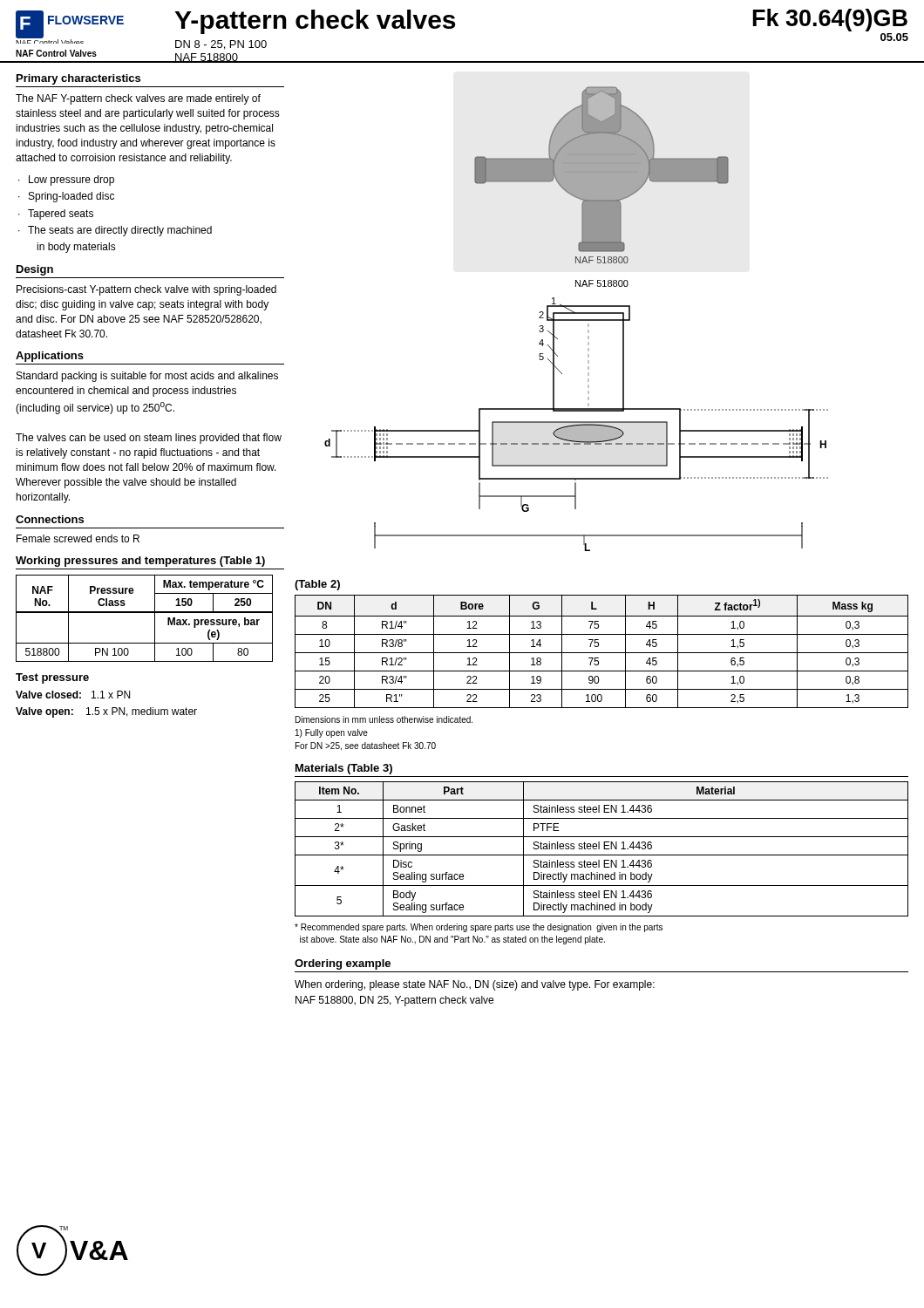The width and height of the screenshot is (924, 1308).
Task: Where is the passage that starts "·The seats are directly directly"?
Action: 115,237
